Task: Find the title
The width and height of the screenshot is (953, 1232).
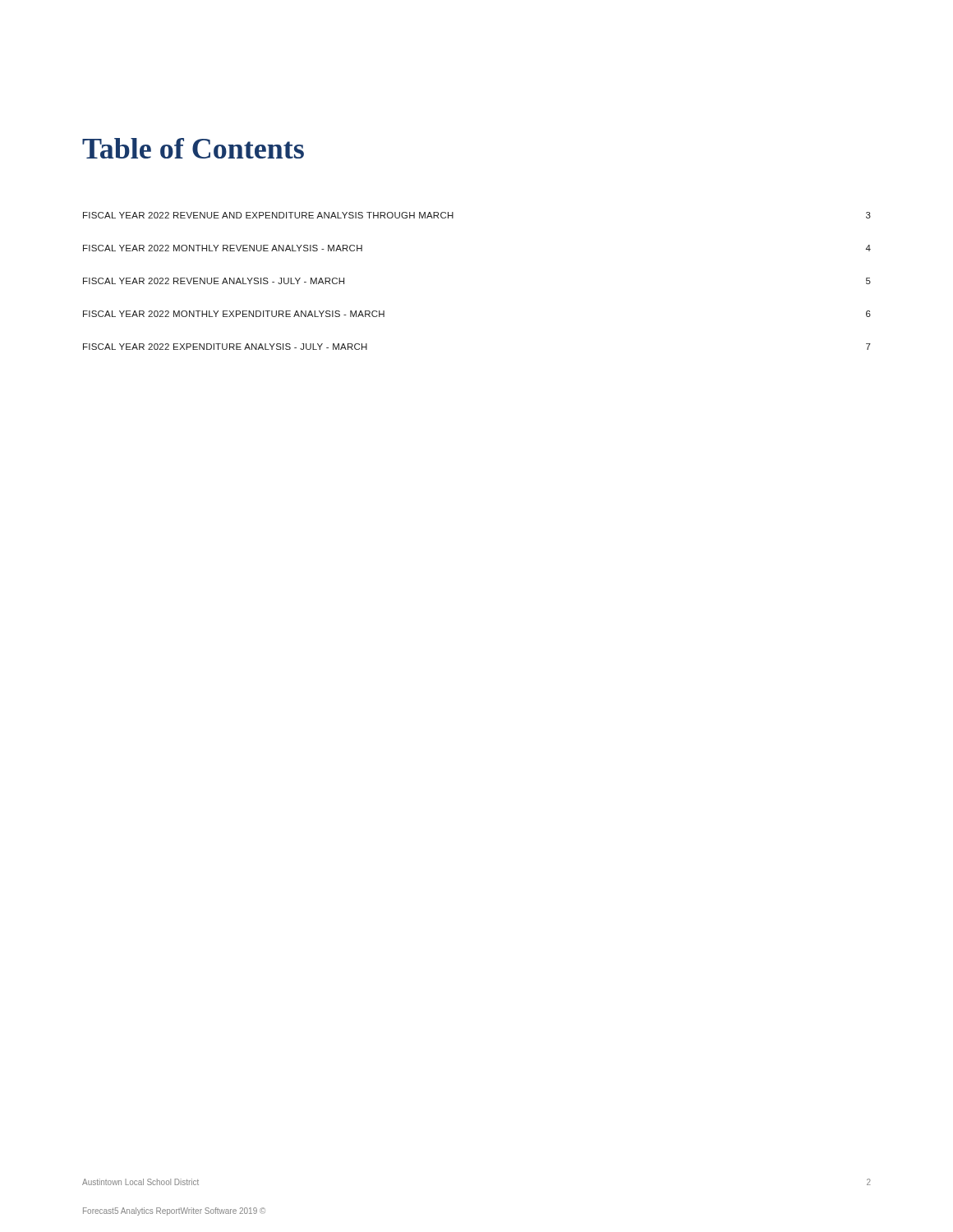Action: tap(476, 149)
